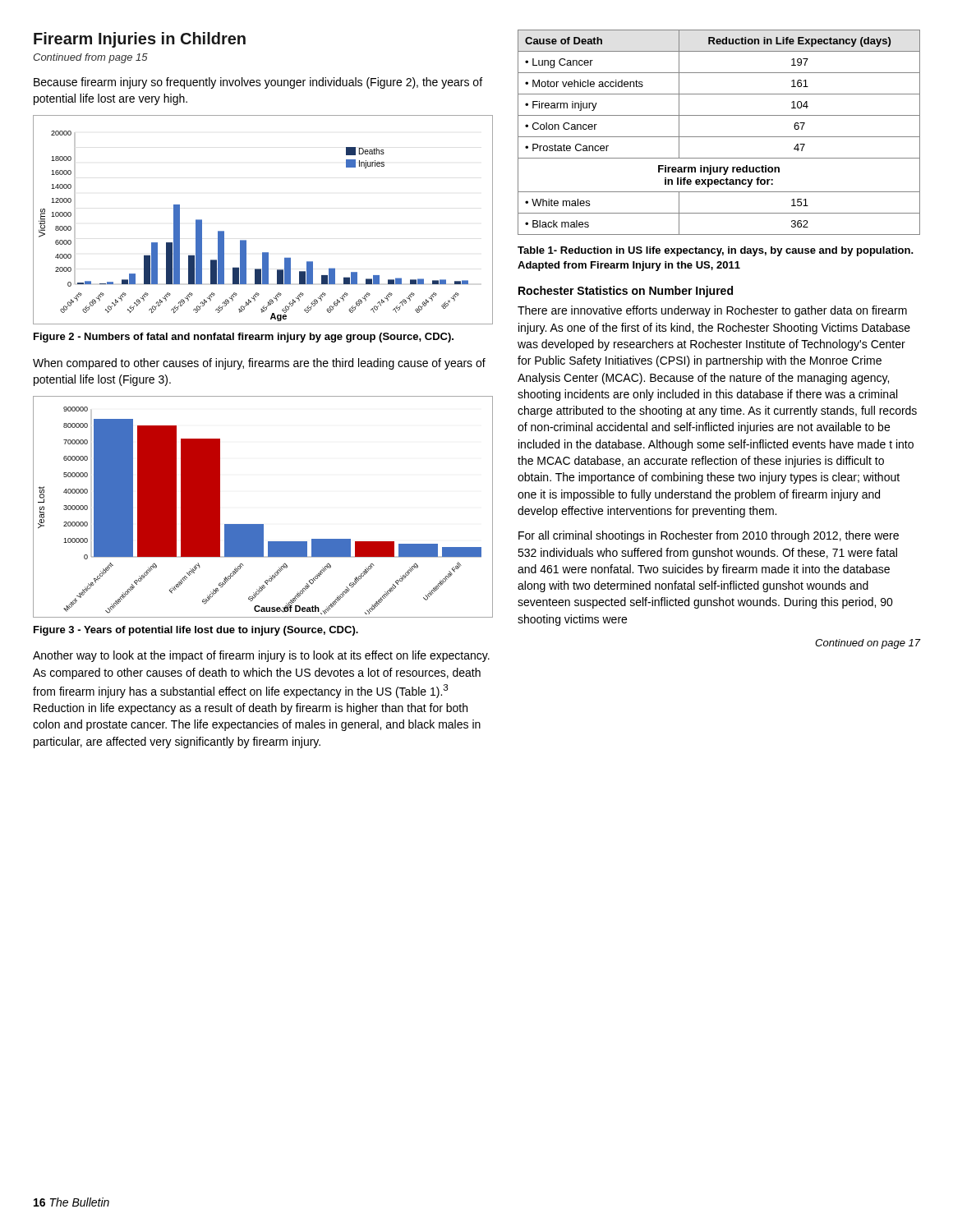Point to the element starting "Table 1- Reduction in US life expectancy,"

coord(716,258)
